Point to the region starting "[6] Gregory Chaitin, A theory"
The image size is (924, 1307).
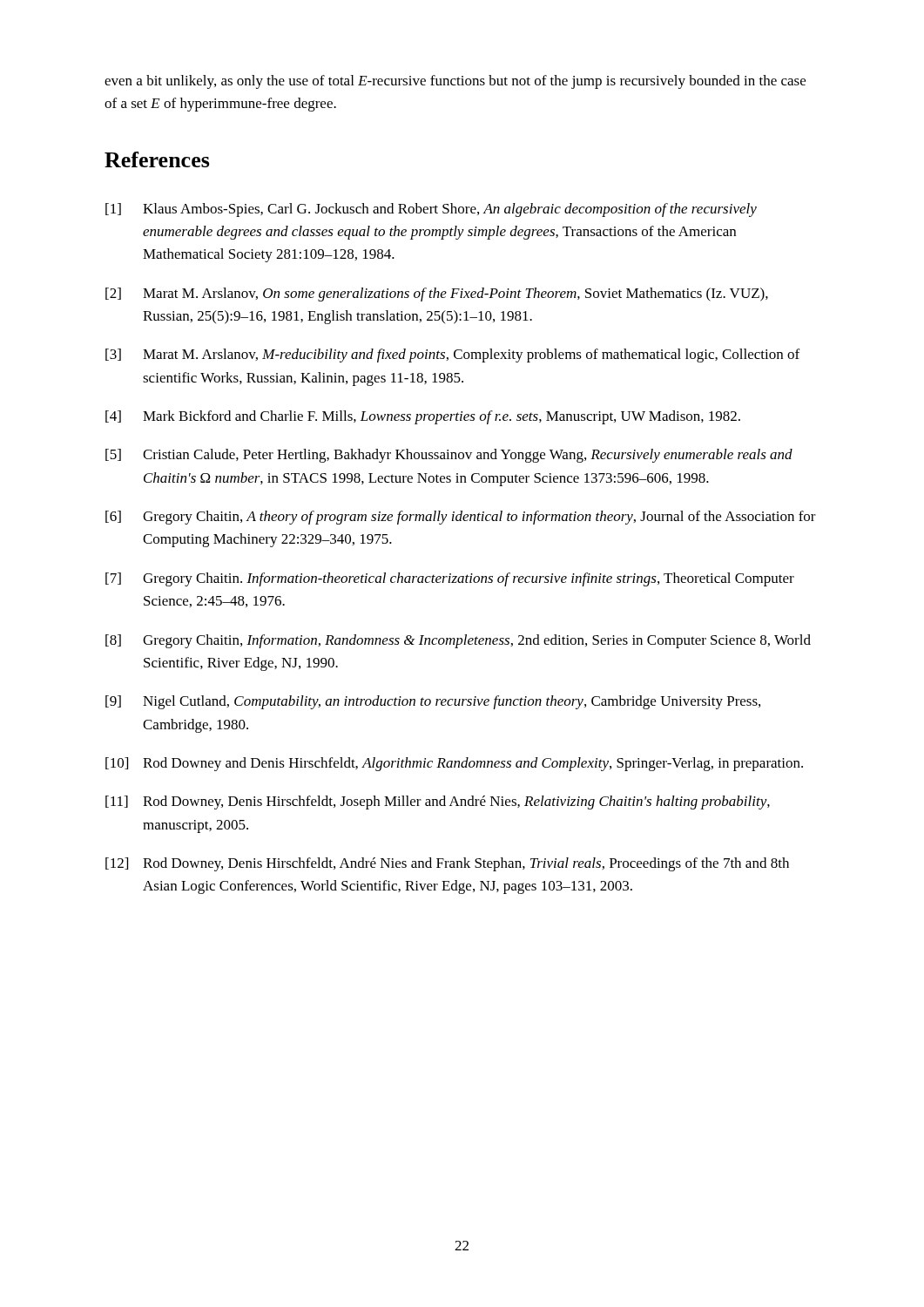point(462,528)
